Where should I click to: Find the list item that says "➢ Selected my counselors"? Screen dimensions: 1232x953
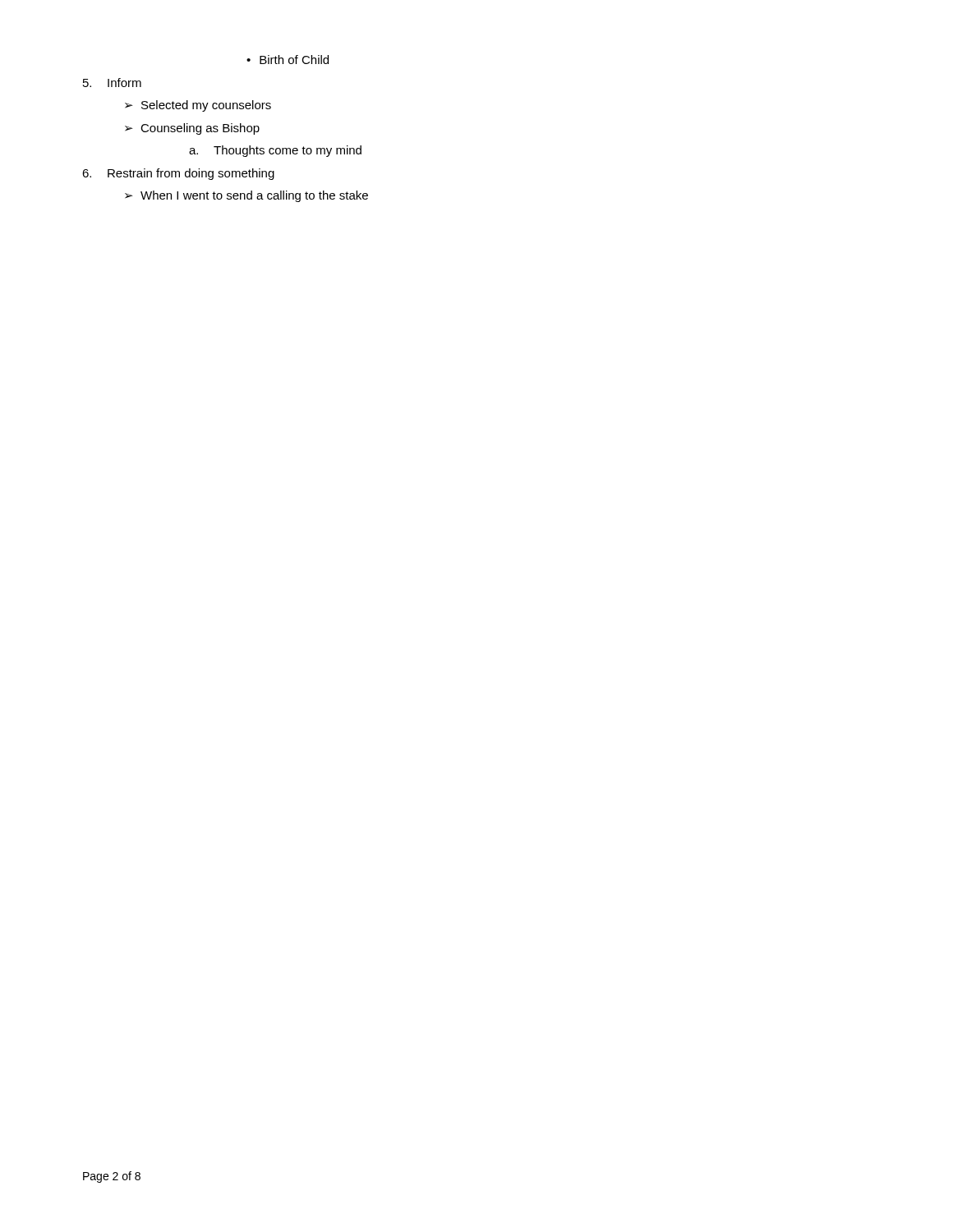coord(197,105)
